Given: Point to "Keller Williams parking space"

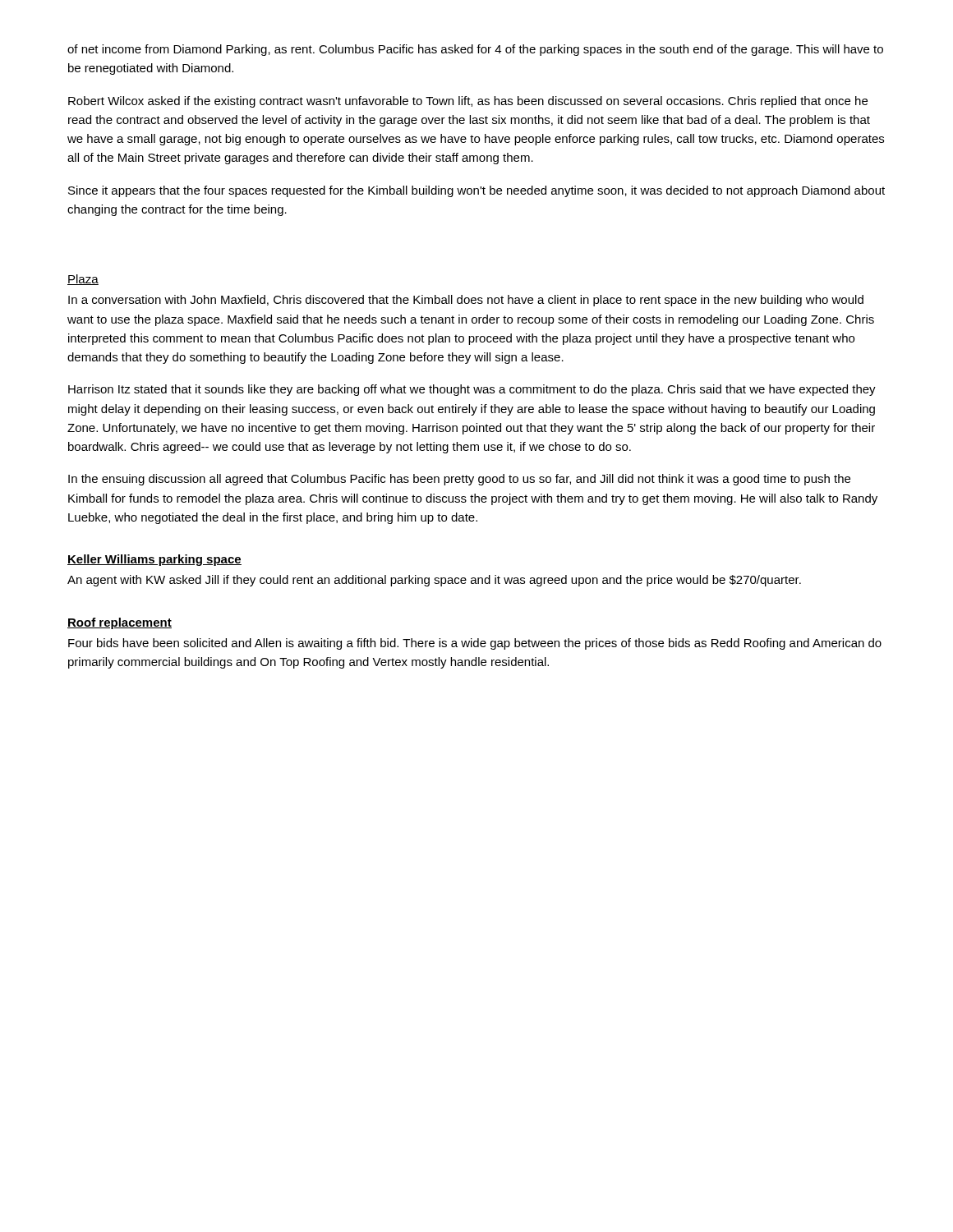Looking at the screenshot, I should (x=154, y=559).
